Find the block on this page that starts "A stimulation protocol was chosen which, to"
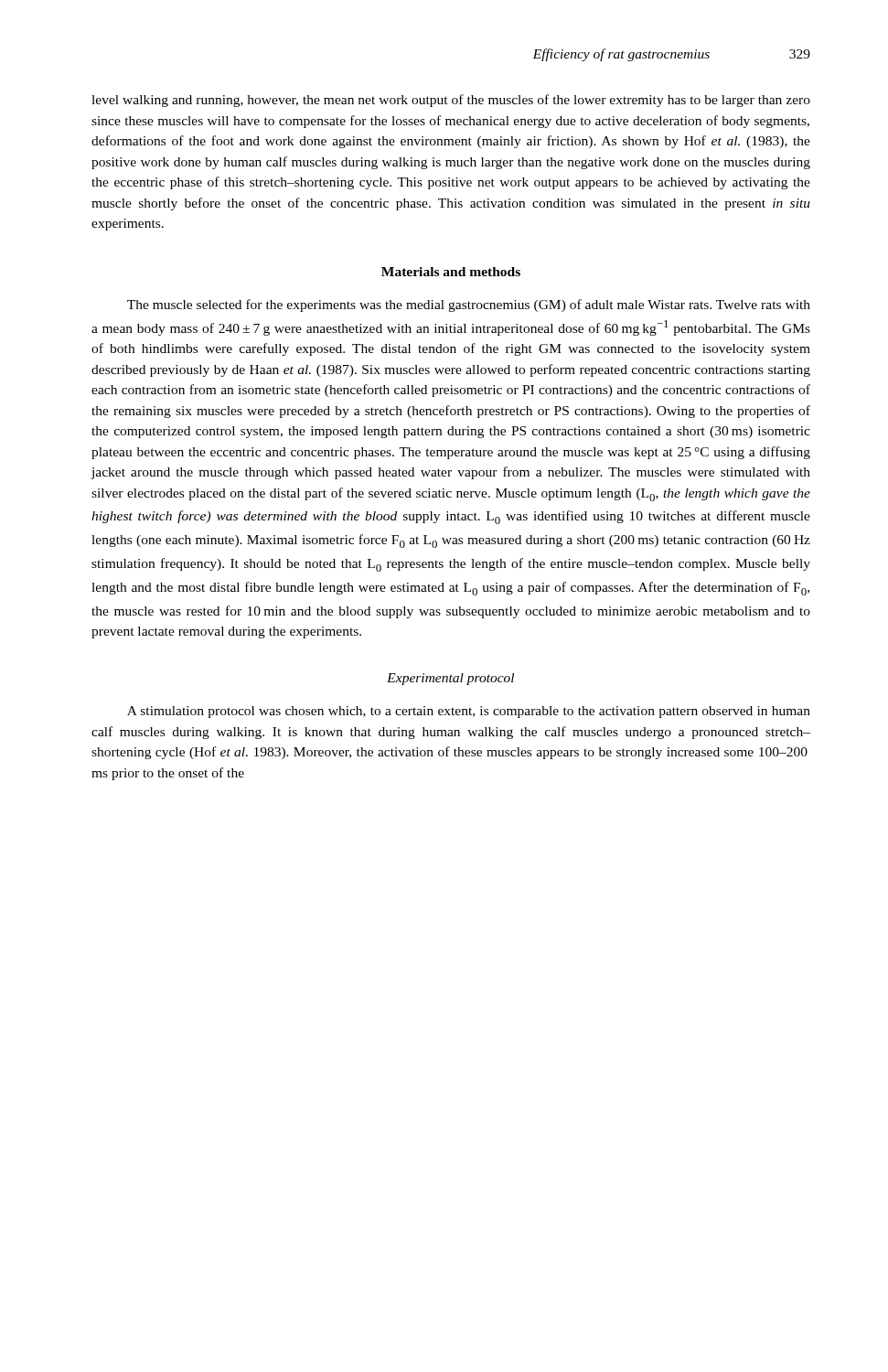This screenshot has width=888, height=1372. 451,742
